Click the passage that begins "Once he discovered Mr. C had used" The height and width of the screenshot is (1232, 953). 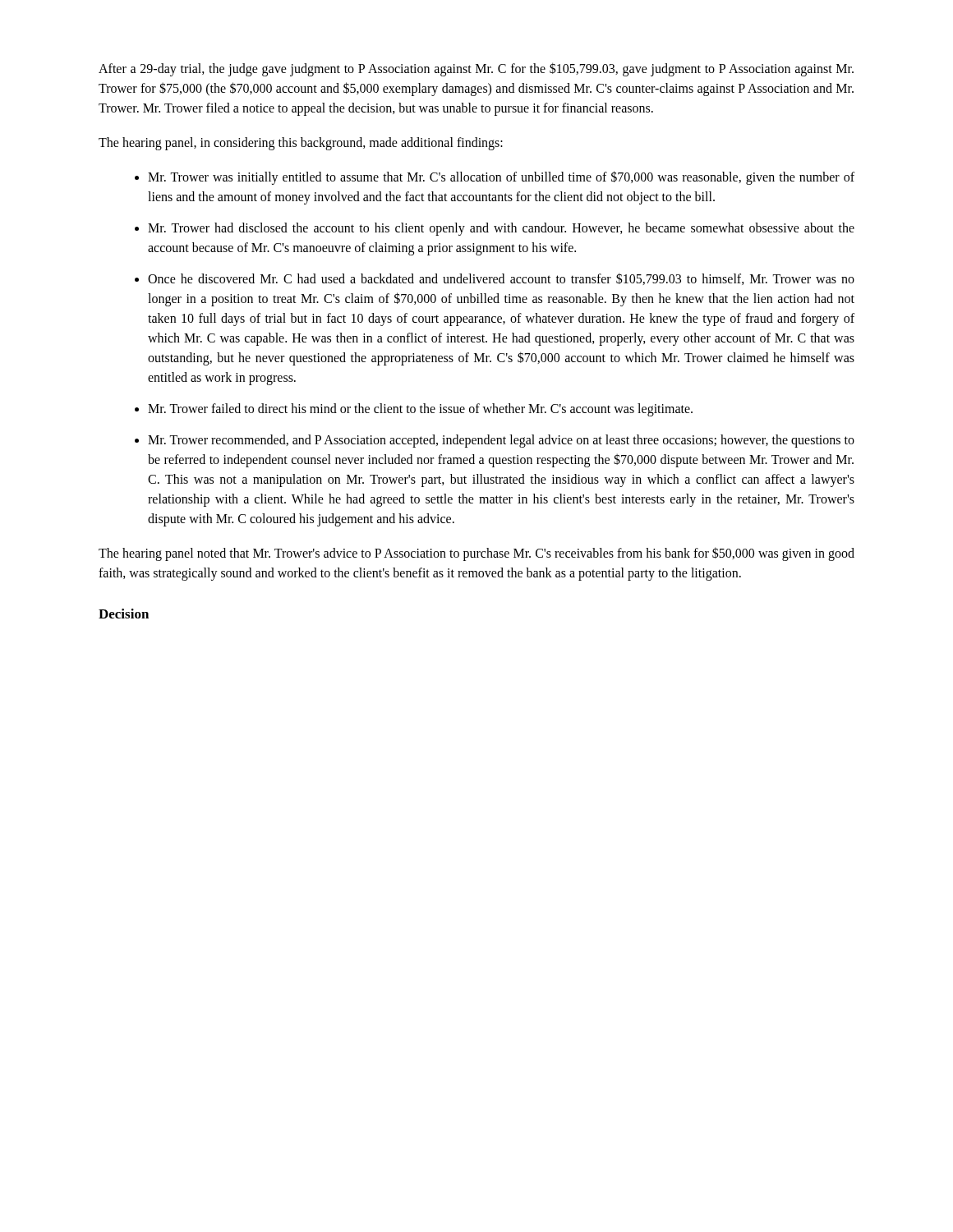501,328
